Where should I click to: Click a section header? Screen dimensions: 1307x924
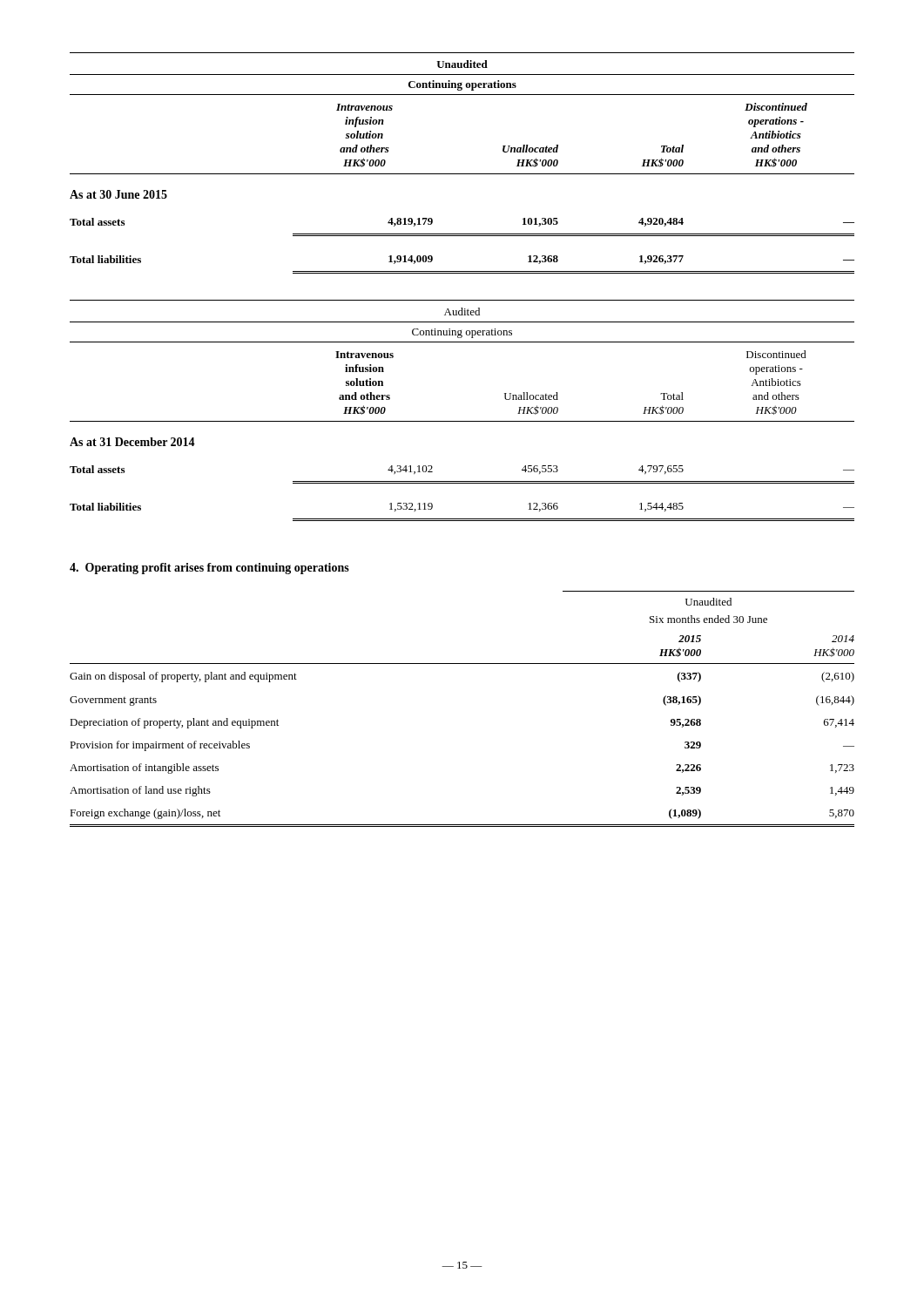point(209,568)
